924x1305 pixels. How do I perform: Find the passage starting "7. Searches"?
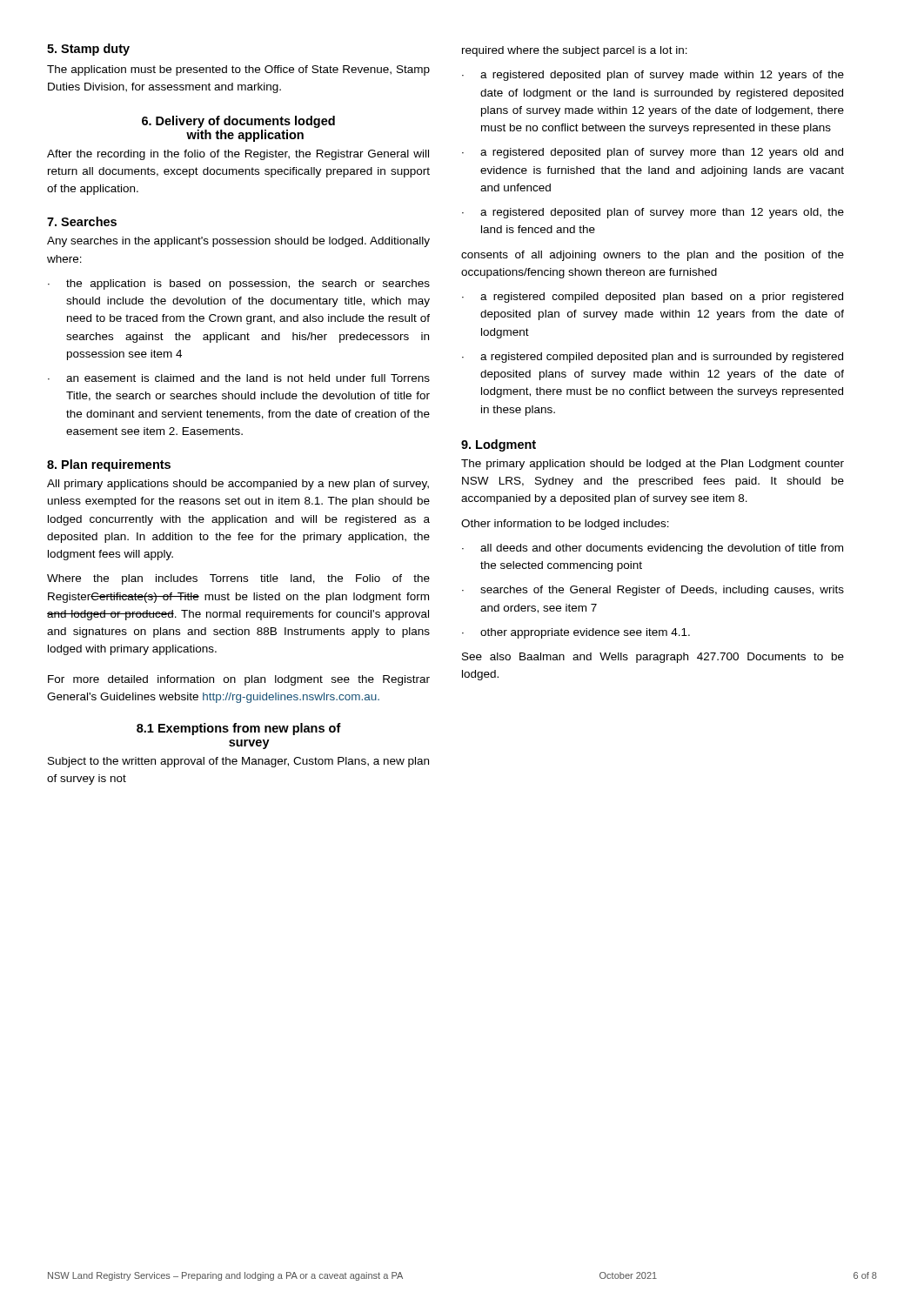[82, 222]
